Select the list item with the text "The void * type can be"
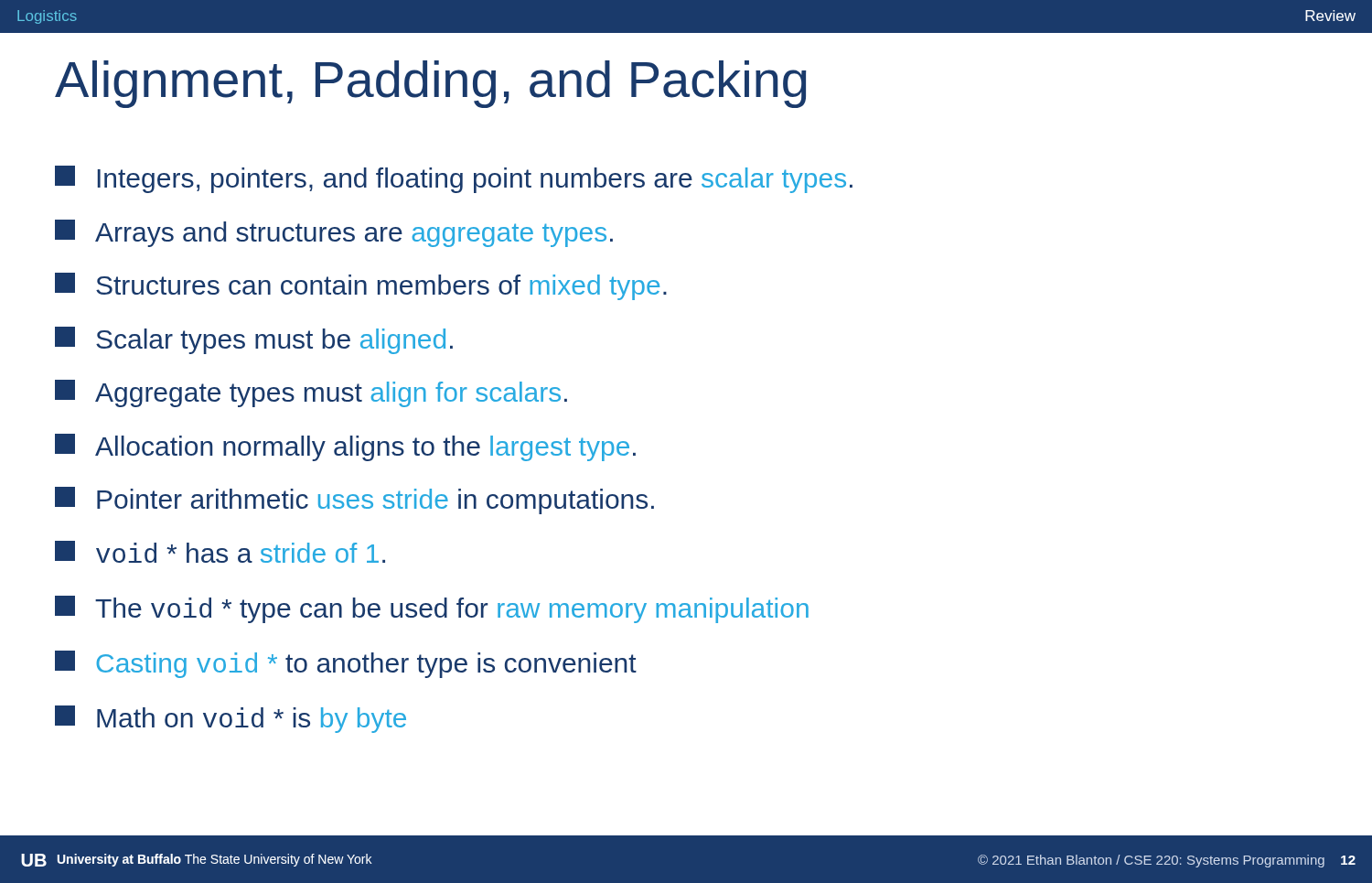The width and height of the screenshot is (1372, 883). tap(686, 609)
